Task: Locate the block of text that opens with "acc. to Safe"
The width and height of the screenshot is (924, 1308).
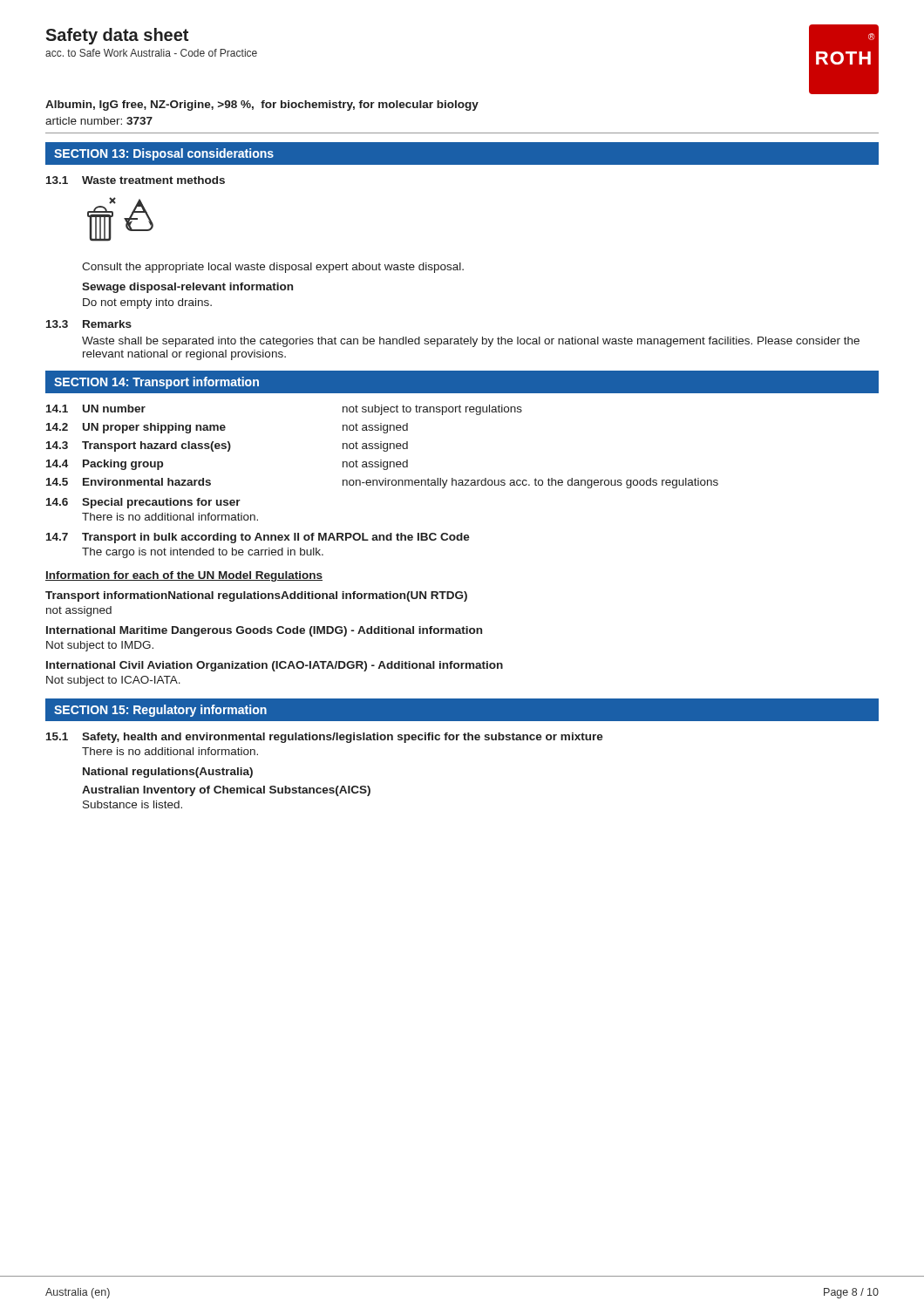Action: click(x=151, y=53)
